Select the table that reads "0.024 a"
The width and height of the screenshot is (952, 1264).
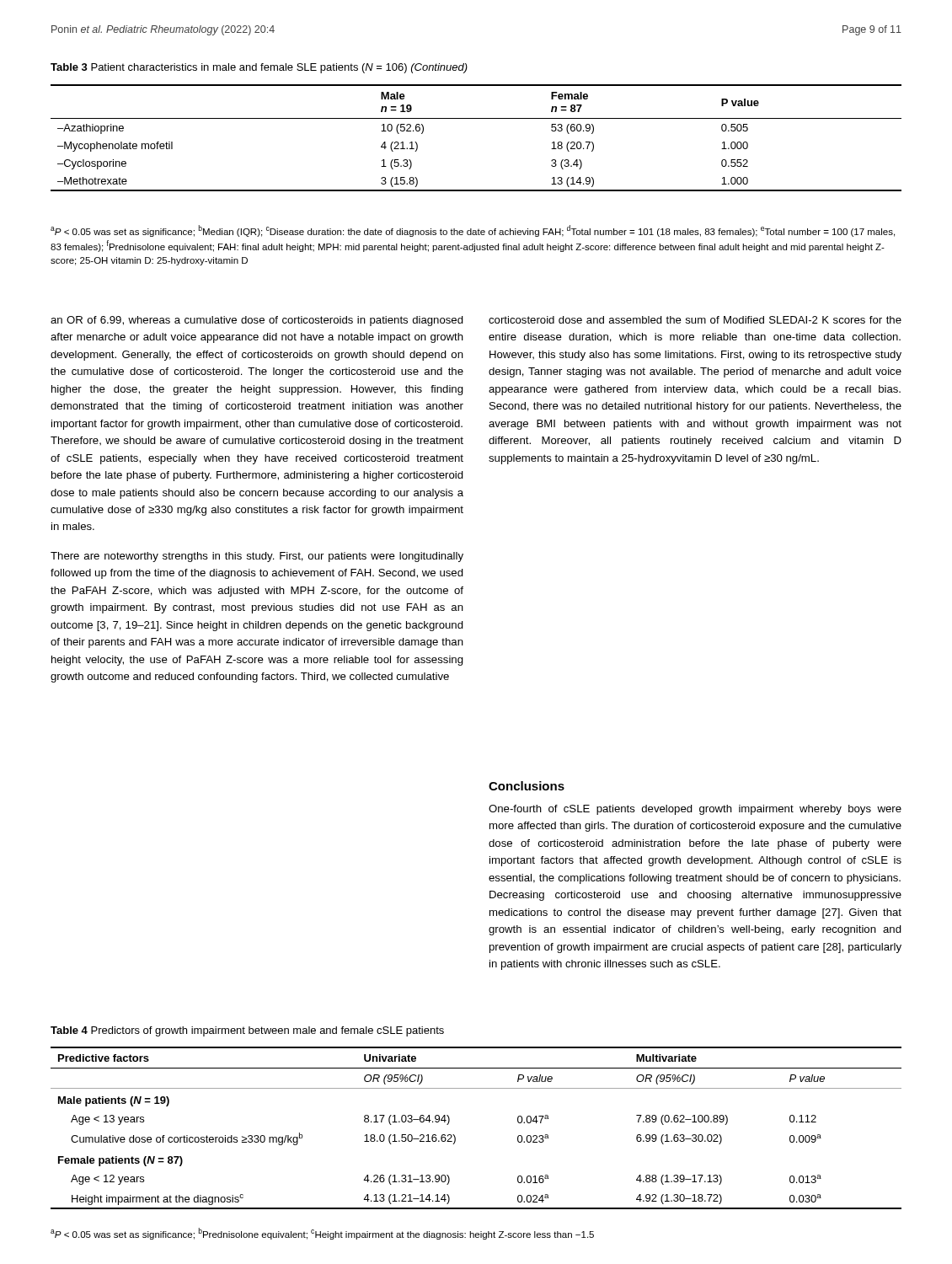click(476, 1128)
